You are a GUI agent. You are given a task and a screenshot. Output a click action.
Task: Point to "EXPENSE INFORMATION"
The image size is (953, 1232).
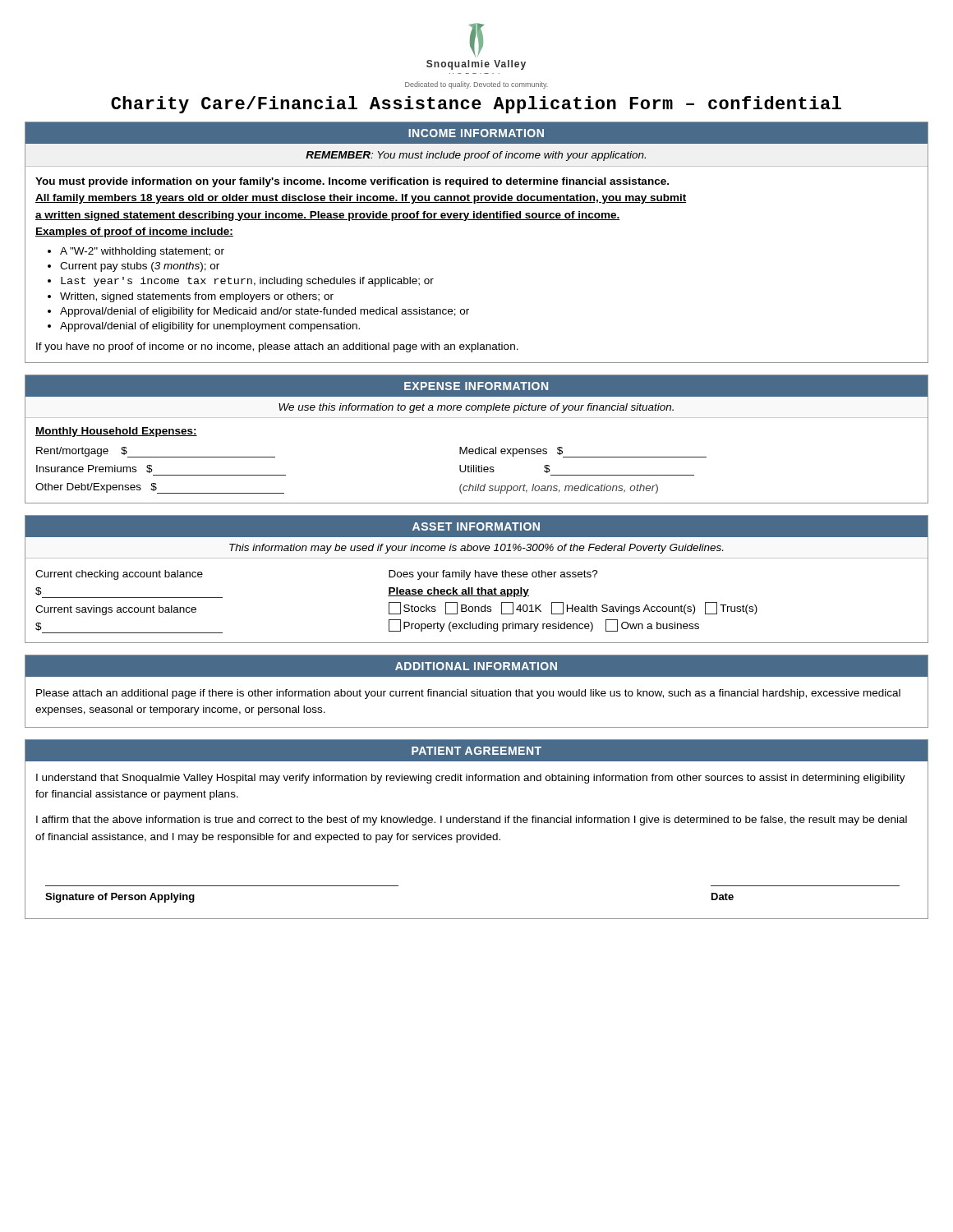476,386
